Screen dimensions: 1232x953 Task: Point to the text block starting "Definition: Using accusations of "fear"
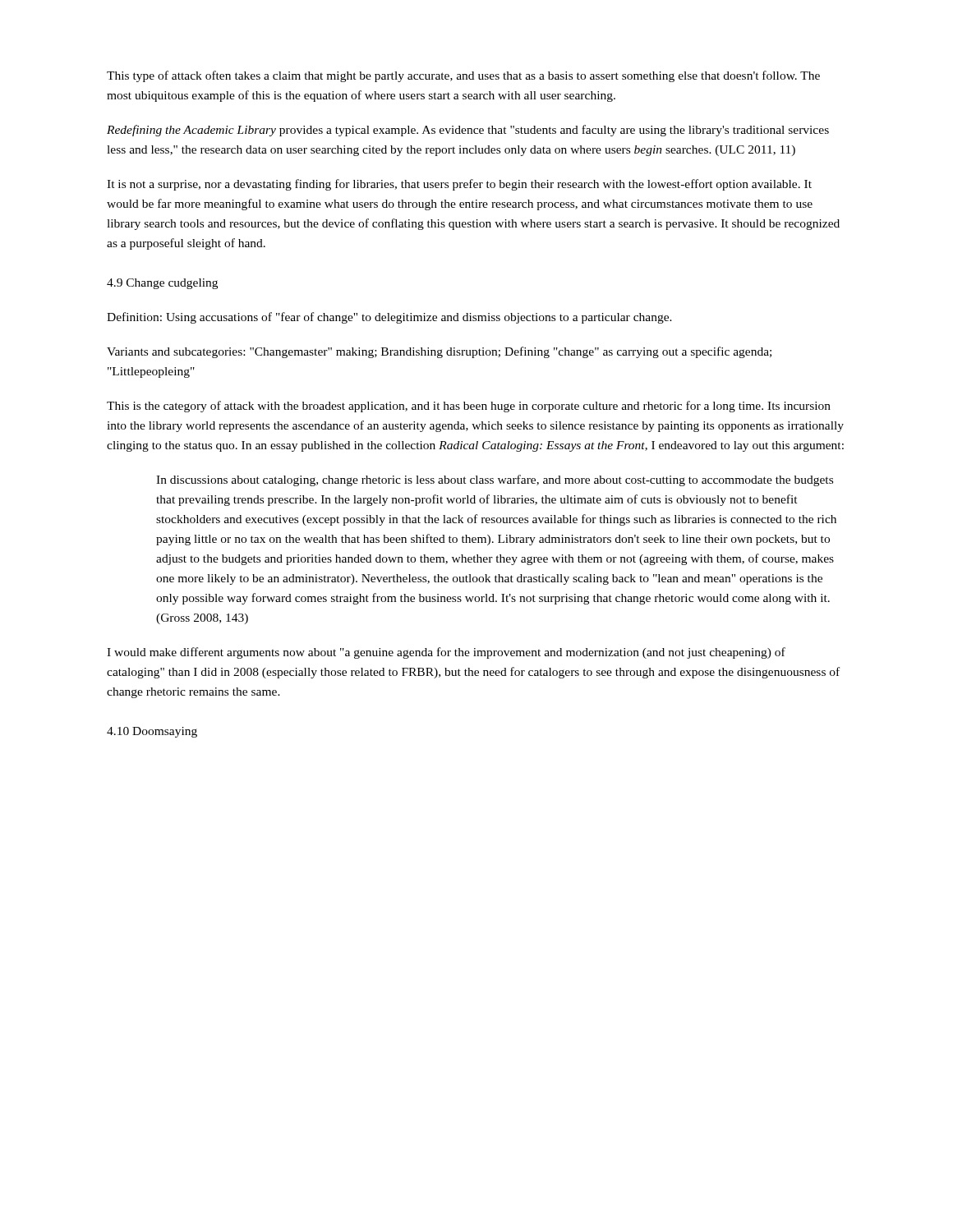(x=390, y=317)
